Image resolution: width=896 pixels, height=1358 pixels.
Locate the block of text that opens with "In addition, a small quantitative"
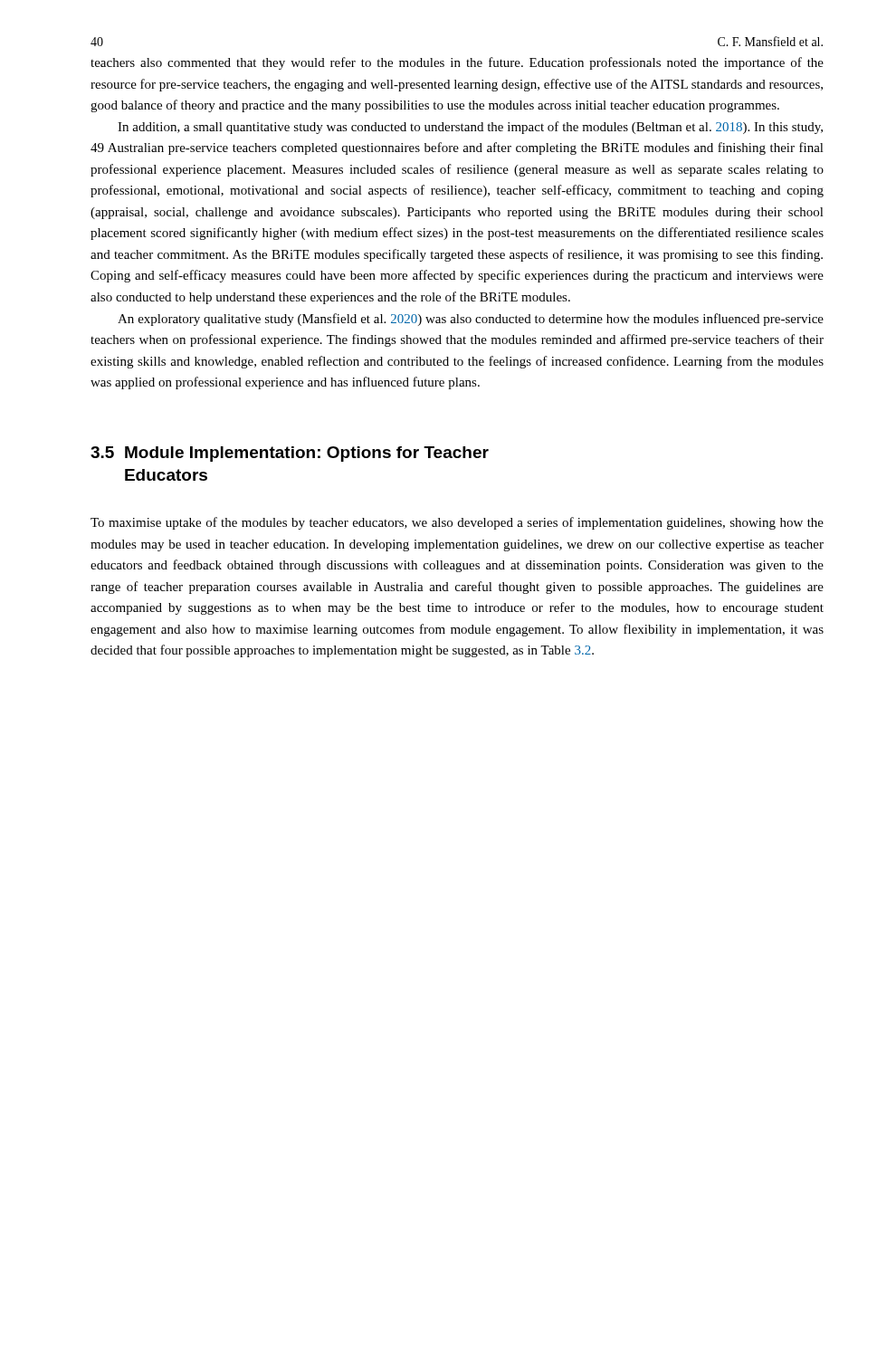point(457,212)
